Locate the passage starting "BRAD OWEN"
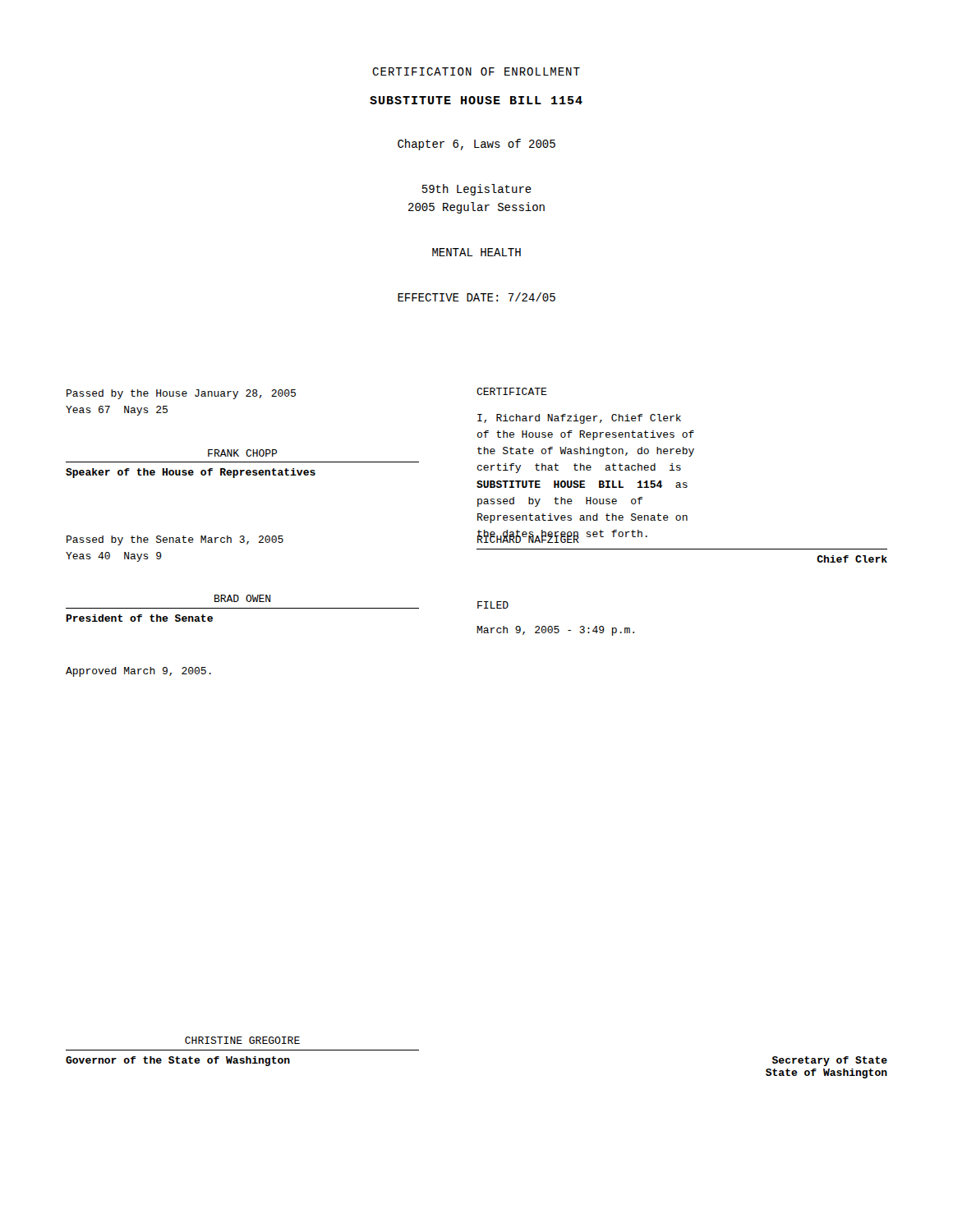This screenshot has height=1232, width=953. pyautogui.click(x=242, y=599)
